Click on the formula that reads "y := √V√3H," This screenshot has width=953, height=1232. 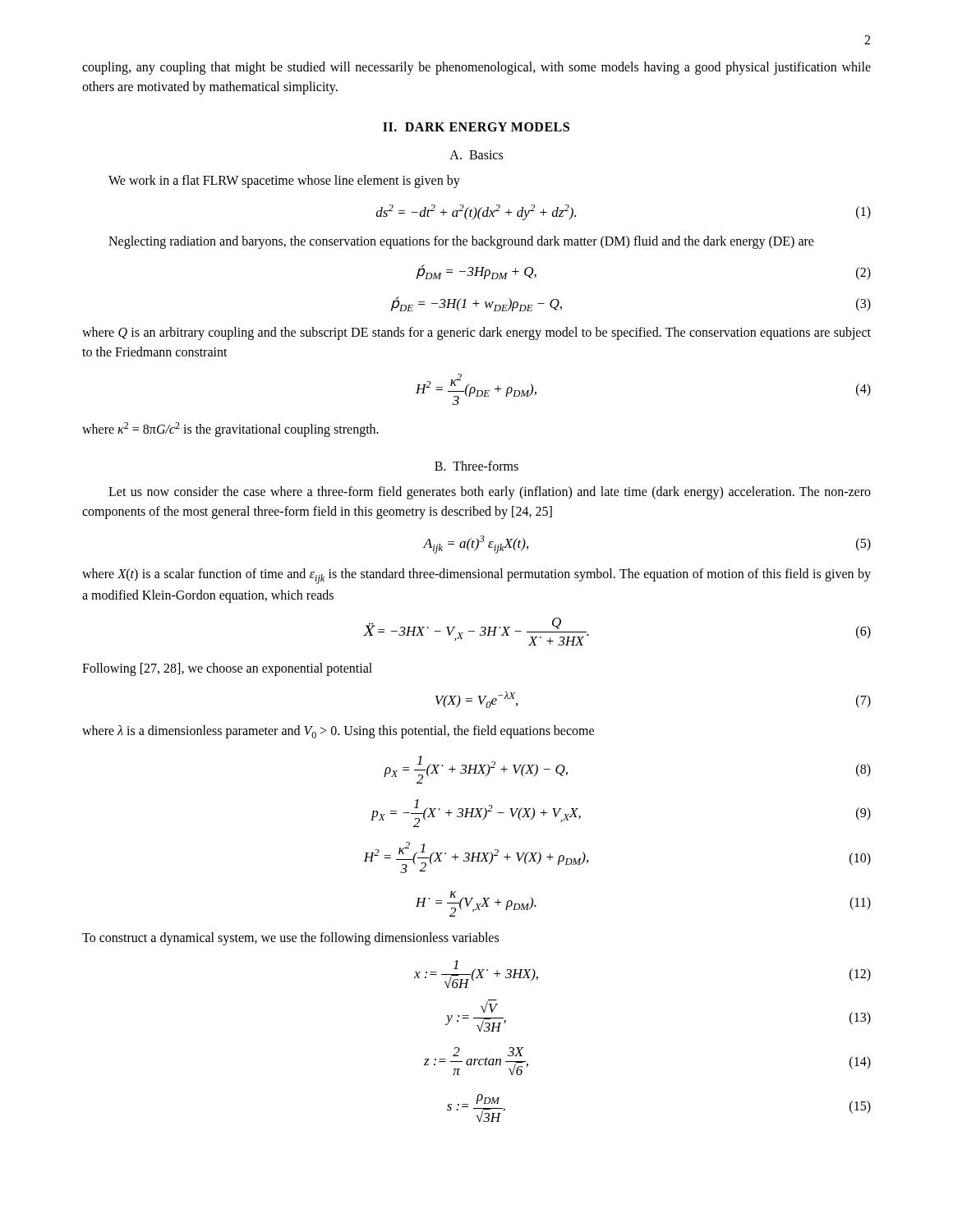point(476,1018)
